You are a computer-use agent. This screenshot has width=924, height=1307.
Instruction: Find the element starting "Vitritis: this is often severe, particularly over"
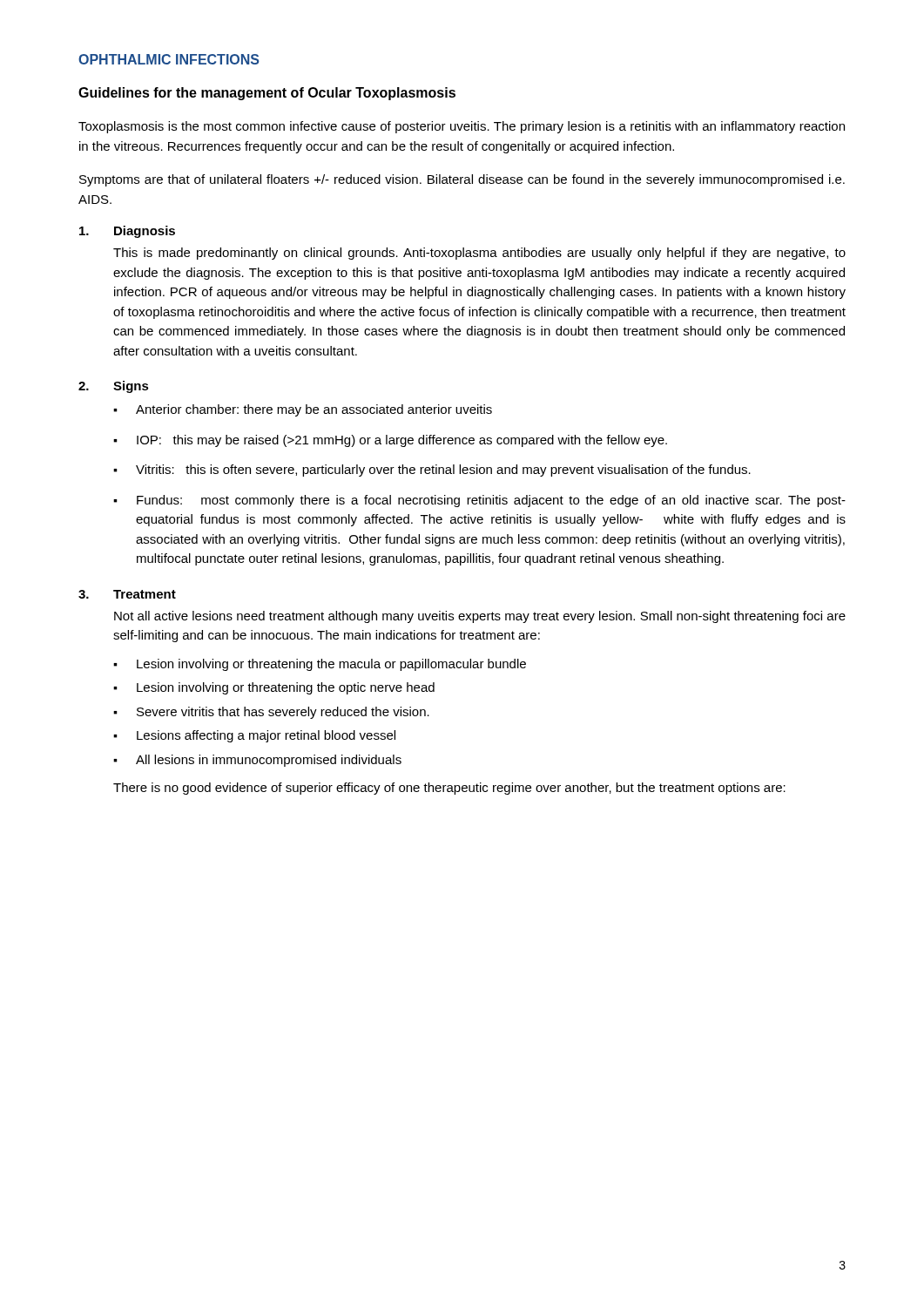[x=444, y=469]
